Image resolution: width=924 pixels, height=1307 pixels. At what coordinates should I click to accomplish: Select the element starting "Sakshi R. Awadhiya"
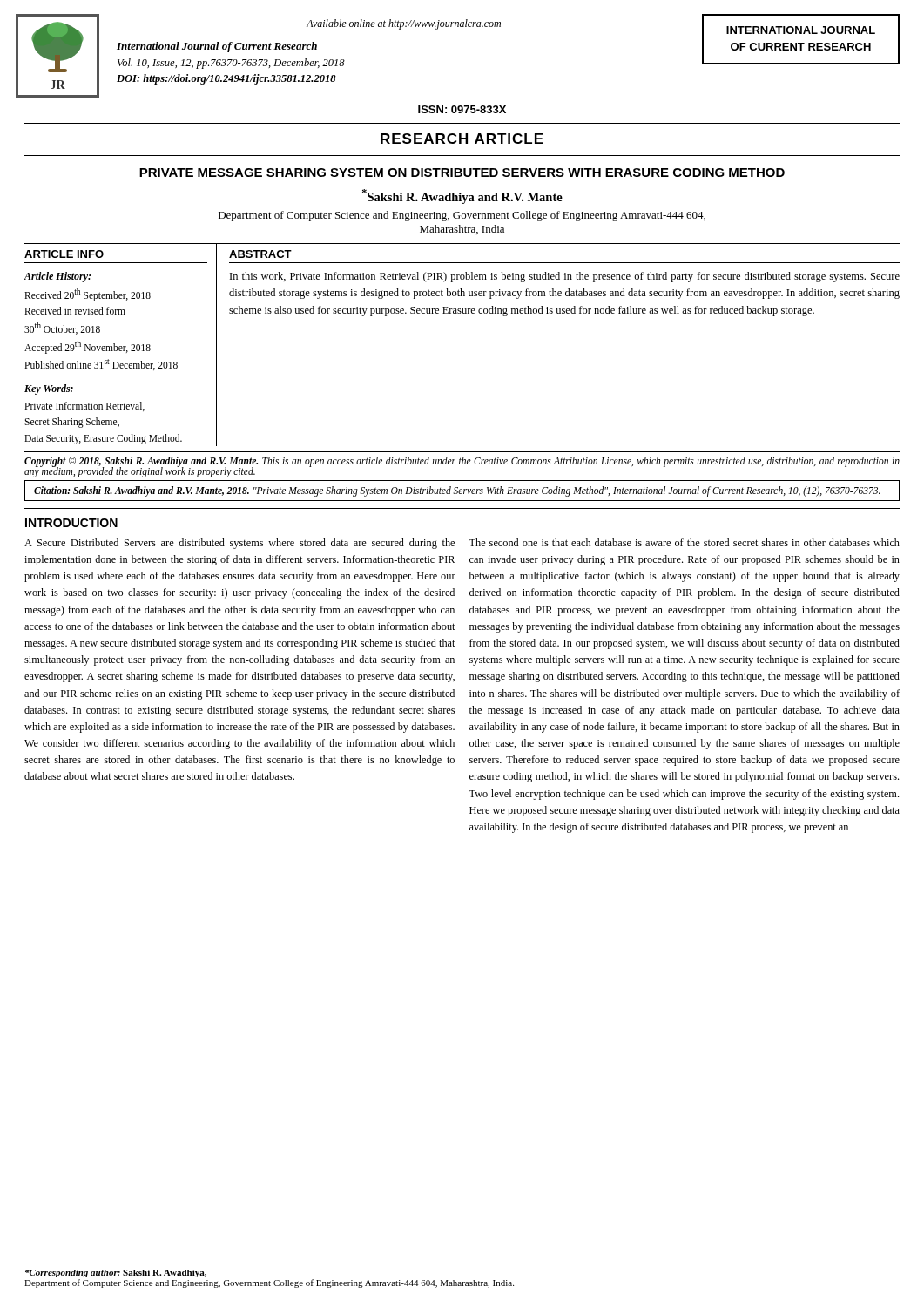coord(462,195)
